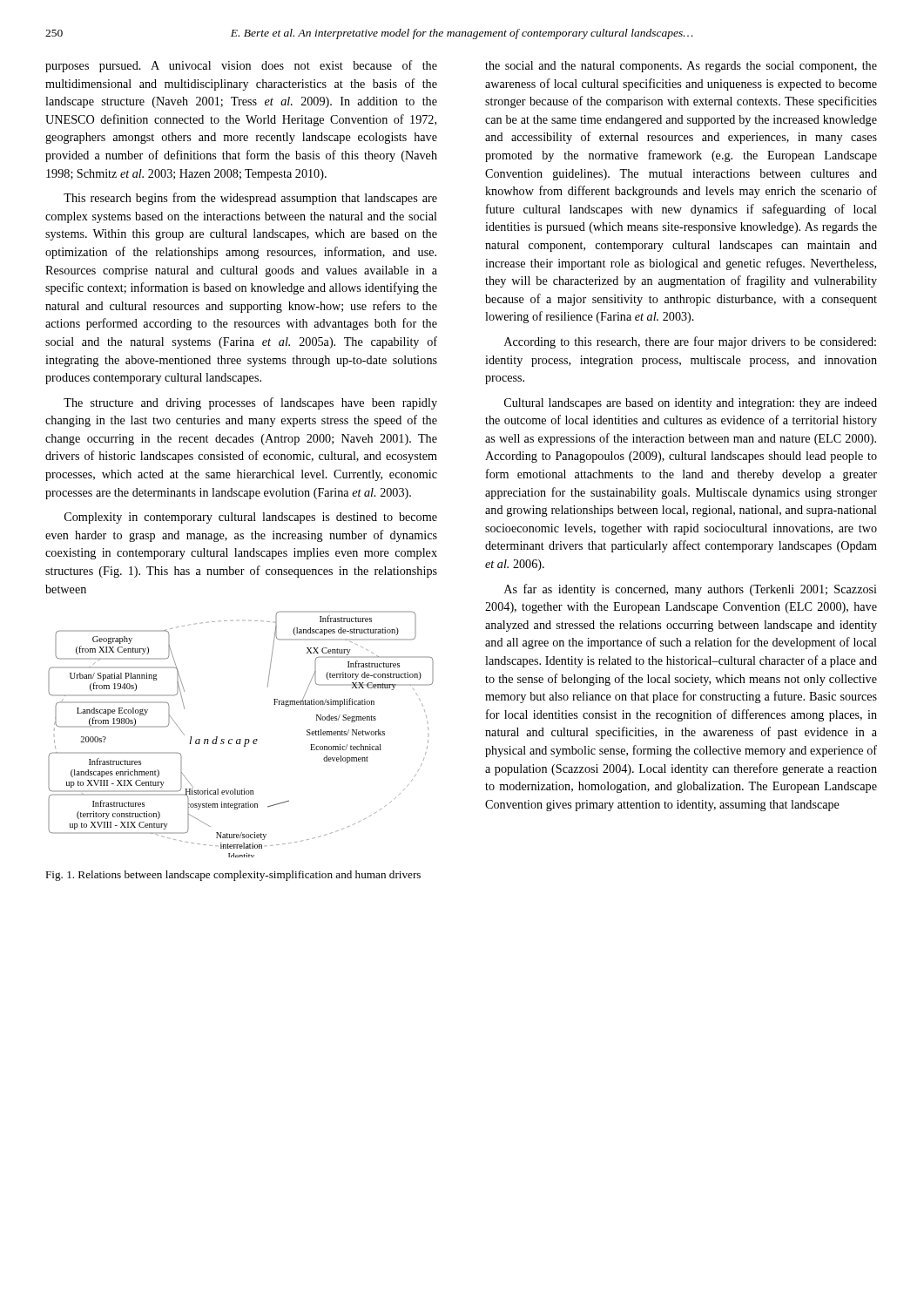
Task: Navigate to the region starting "the social and the natural components."
Action: [681, 435]
